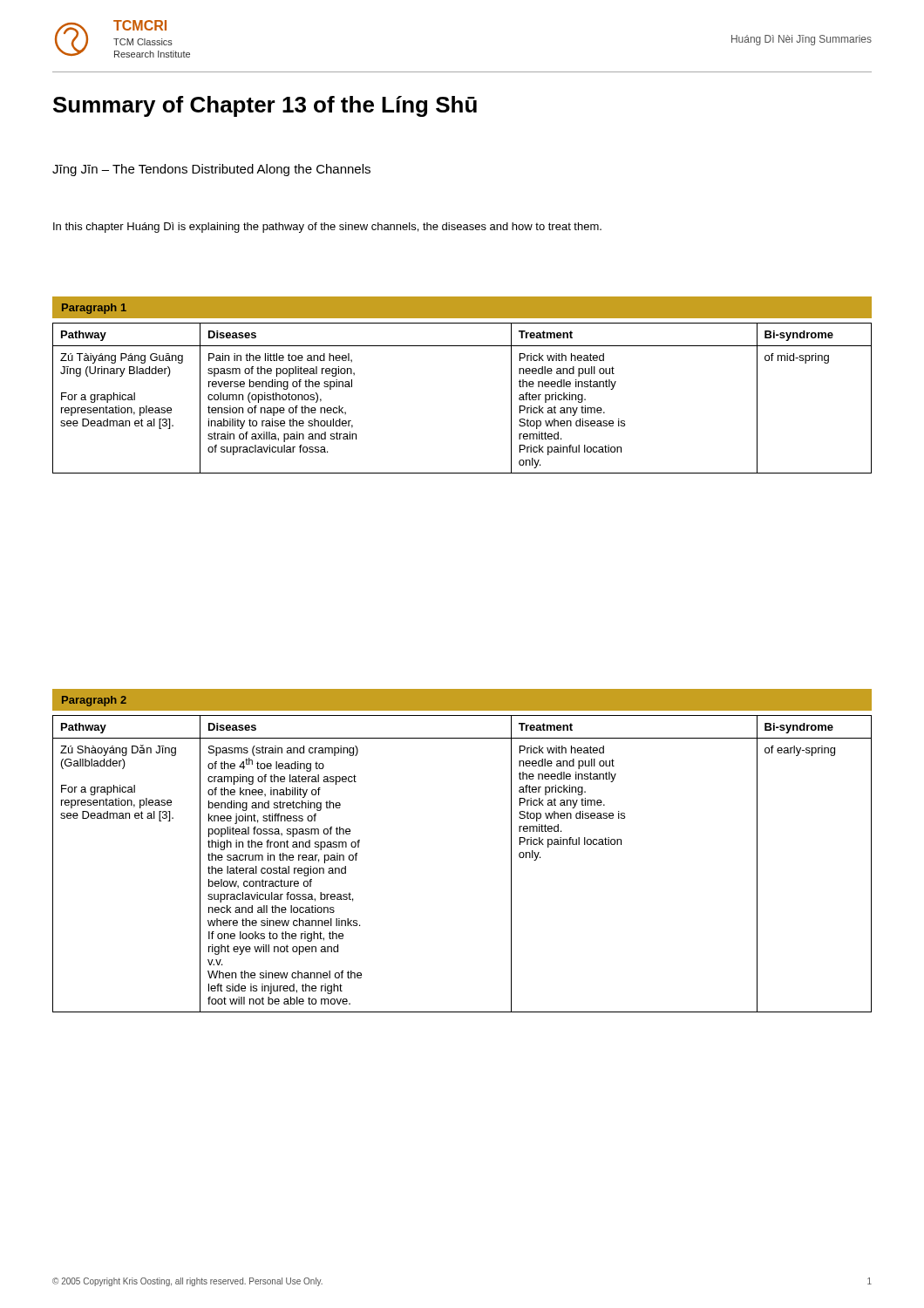Click on the section header containing "Paragraph 2"
Viewport: 924px width, 1308px height.
point(94,700)
